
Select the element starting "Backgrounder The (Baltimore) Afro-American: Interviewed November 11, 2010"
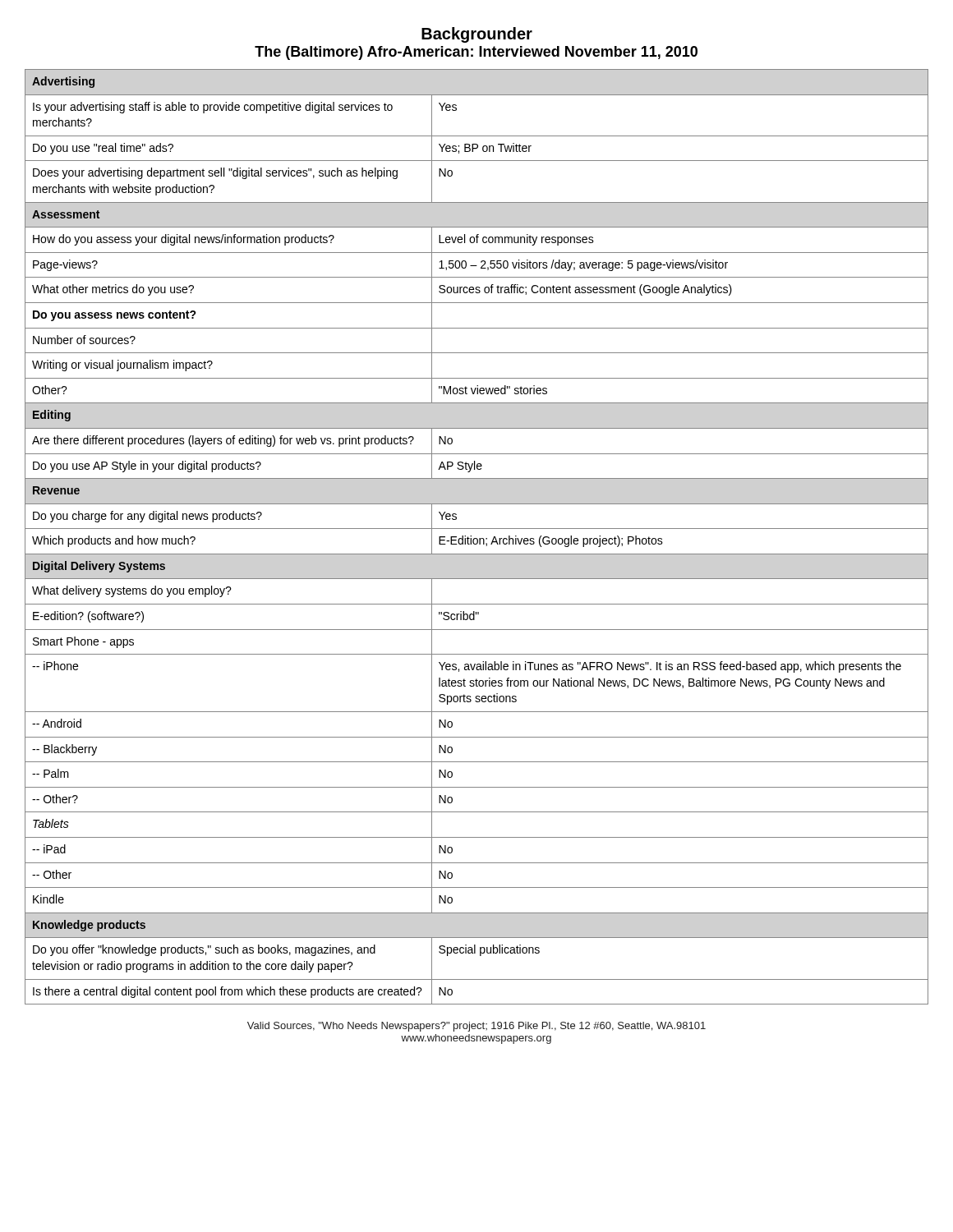click(x=476, y=43)
